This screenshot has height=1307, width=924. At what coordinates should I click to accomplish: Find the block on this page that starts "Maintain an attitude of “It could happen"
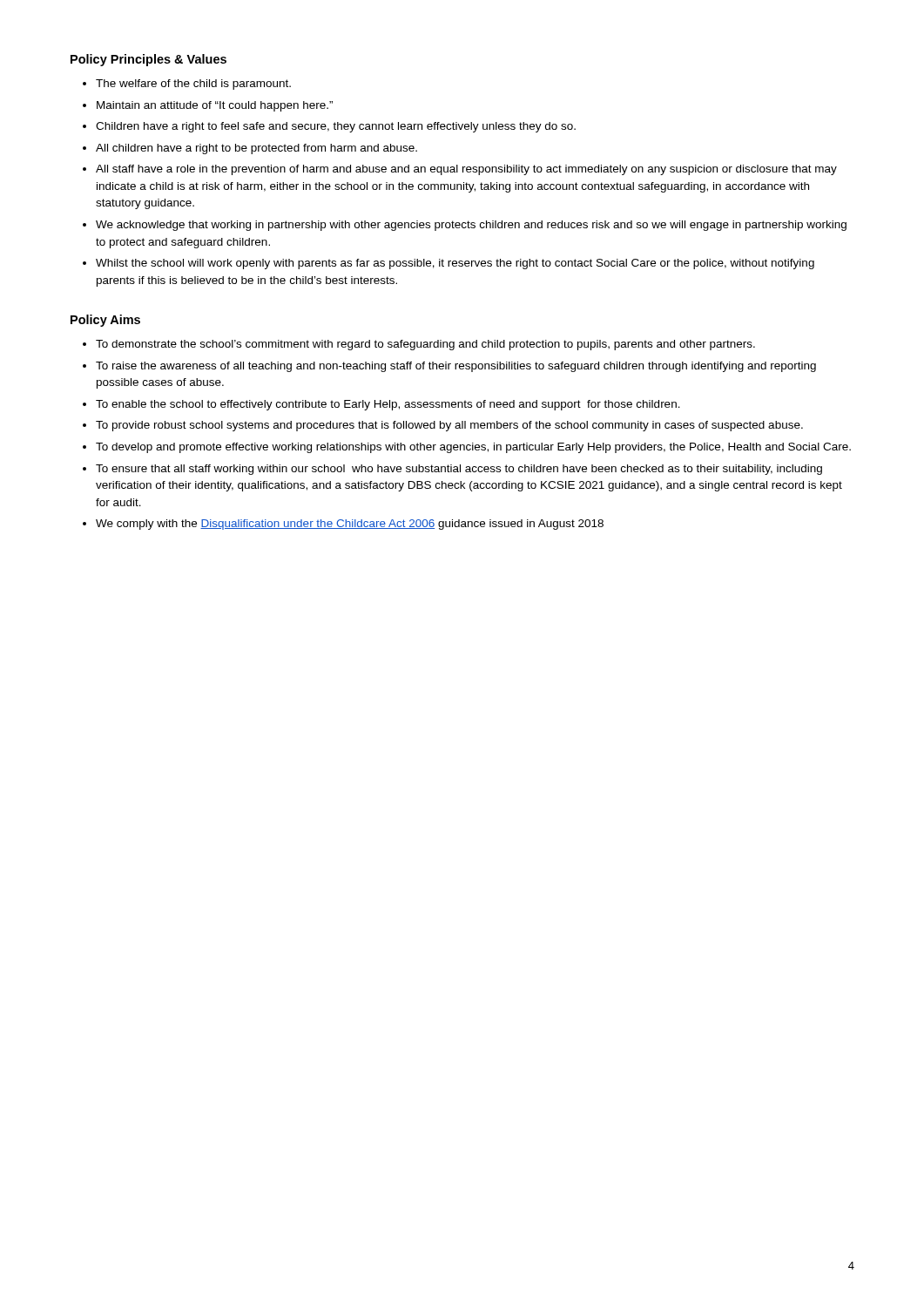click(x=214, y=105)
